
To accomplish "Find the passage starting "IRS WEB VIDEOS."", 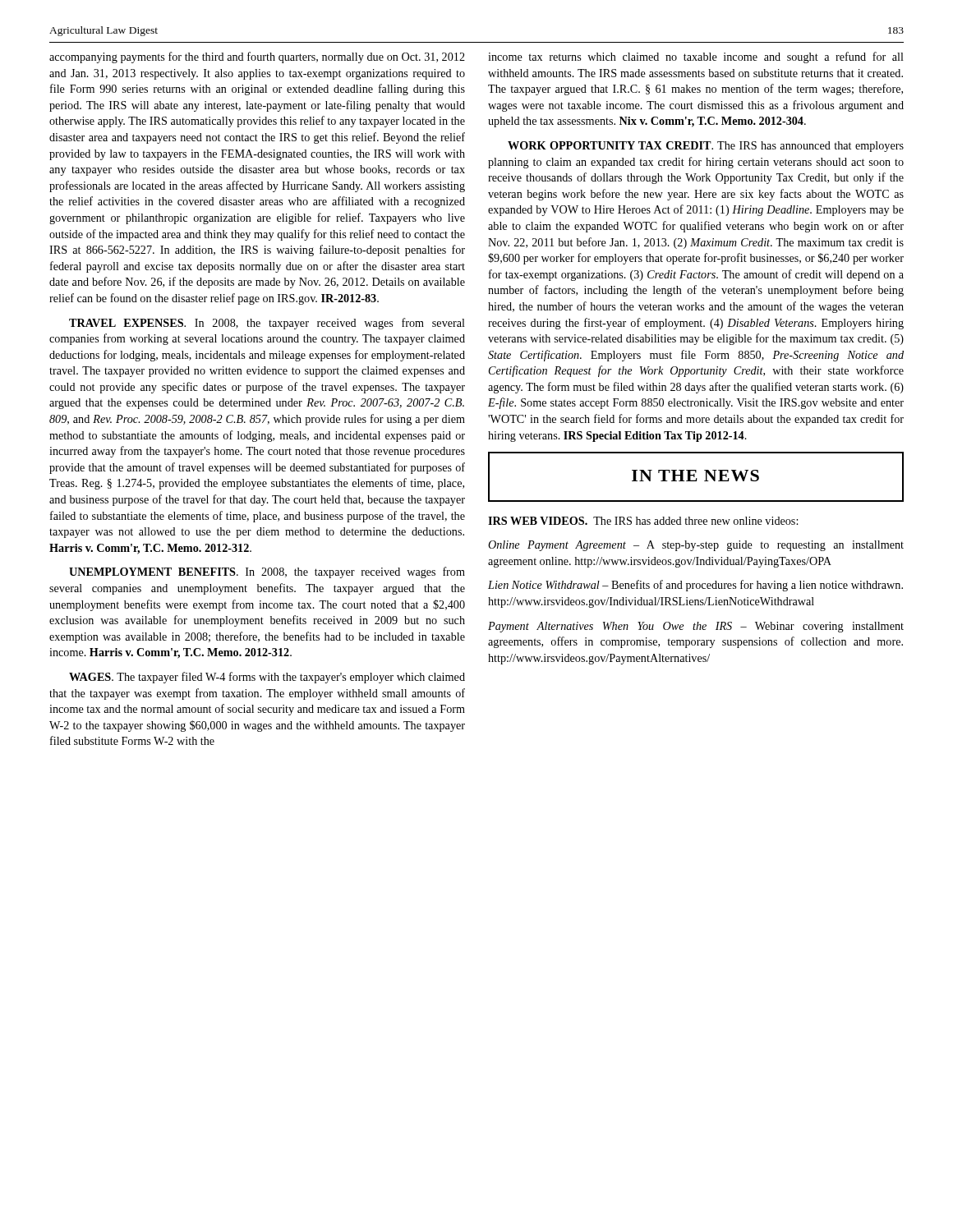I will click(696, 521).
